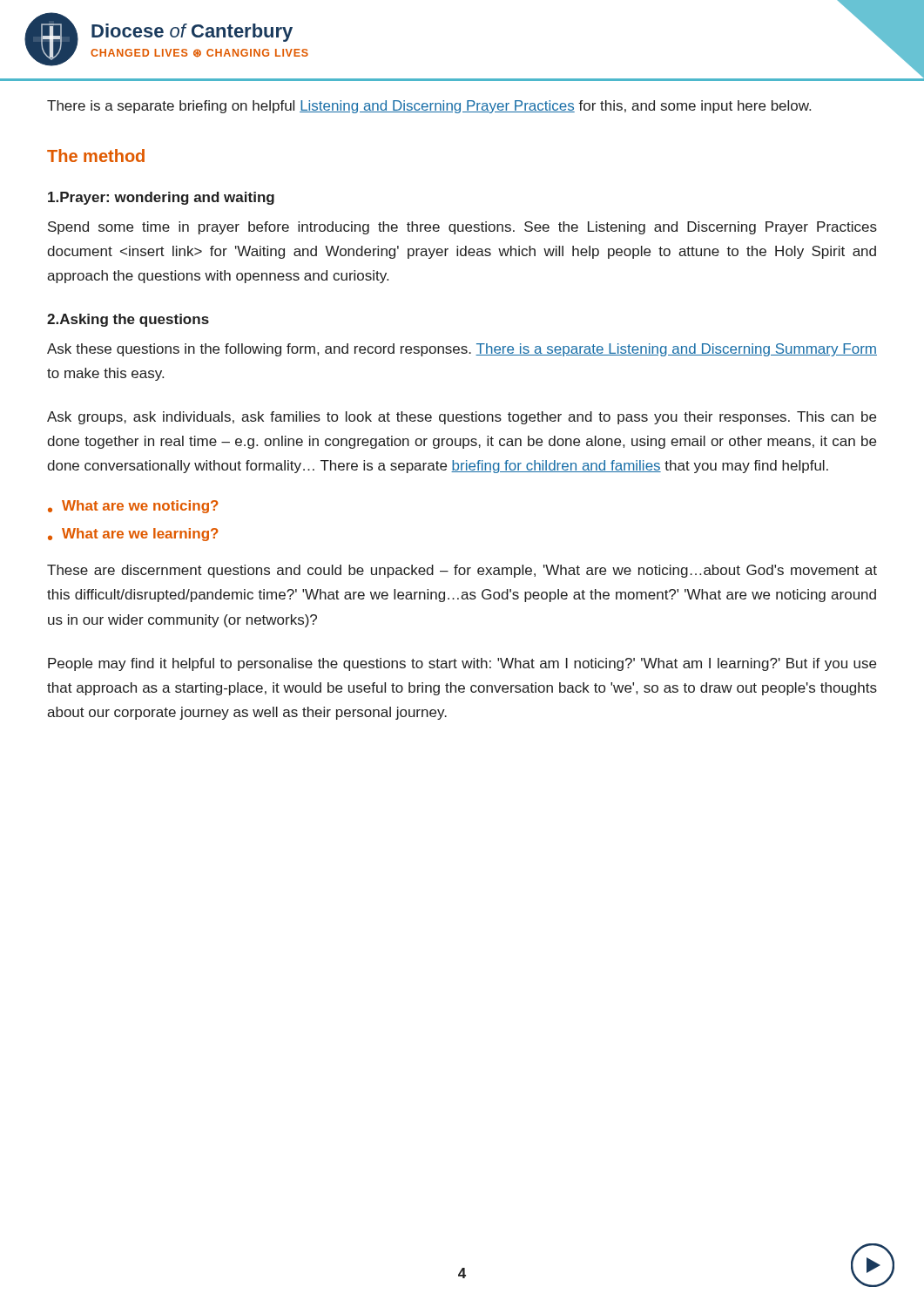The height and width of the screenshot is (1307, 924).
Task: Locate the text block containing "These are discernment questions"
Action: point(462,595)
